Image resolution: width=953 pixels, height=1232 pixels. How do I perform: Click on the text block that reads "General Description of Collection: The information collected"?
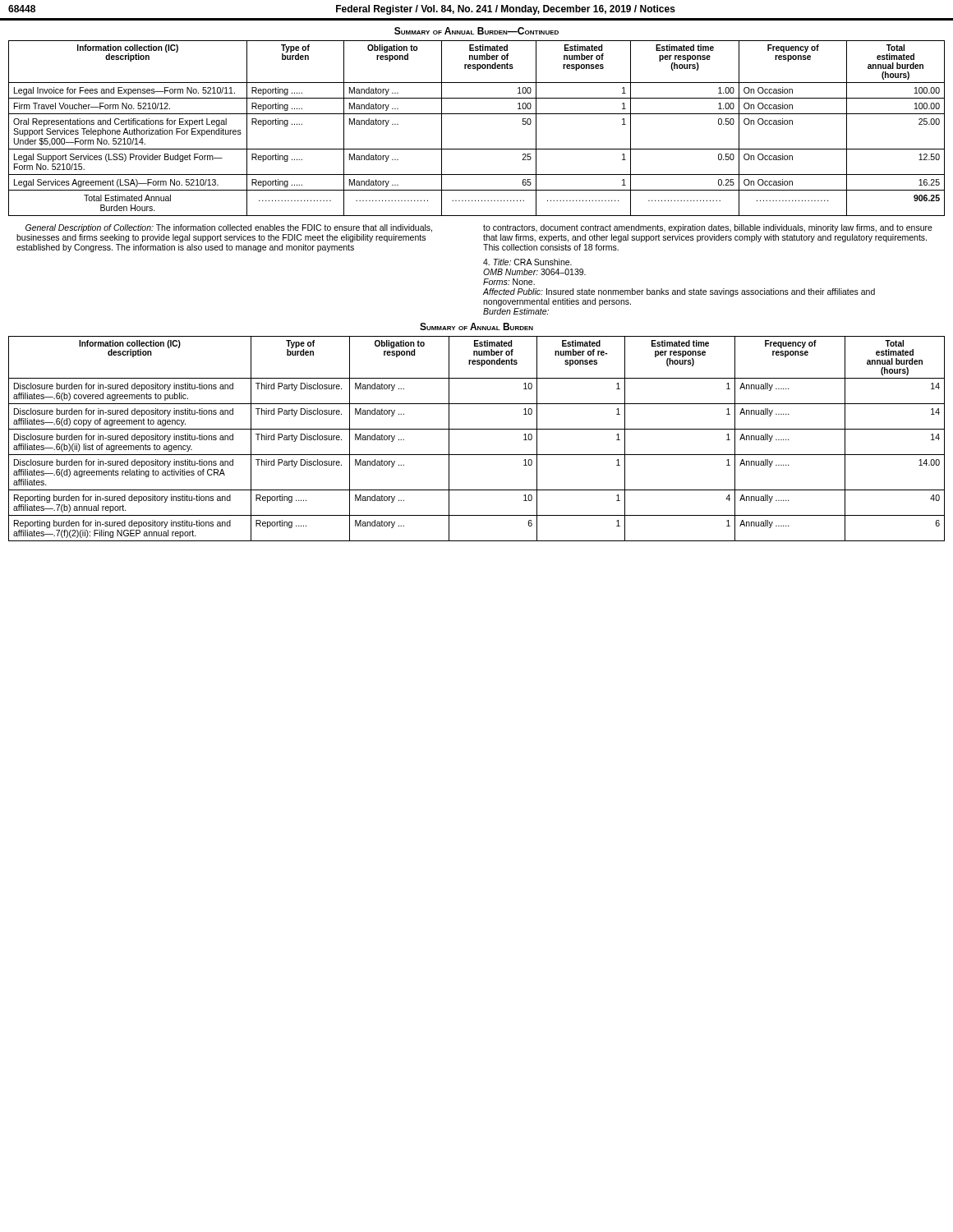[x=243, y=237]
